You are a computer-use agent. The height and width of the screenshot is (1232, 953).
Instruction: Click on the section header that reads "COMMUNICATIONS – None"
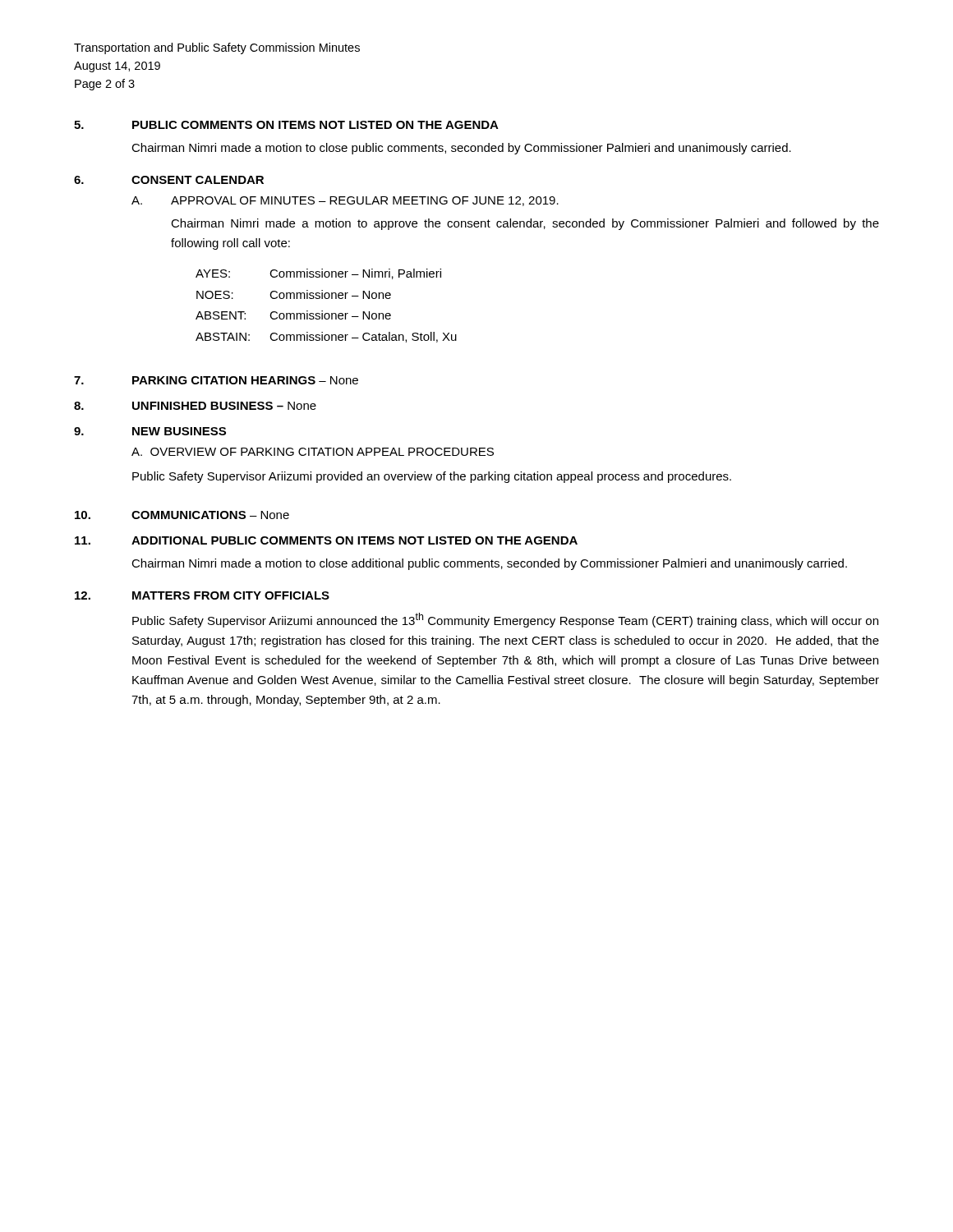tap(210, 515)
